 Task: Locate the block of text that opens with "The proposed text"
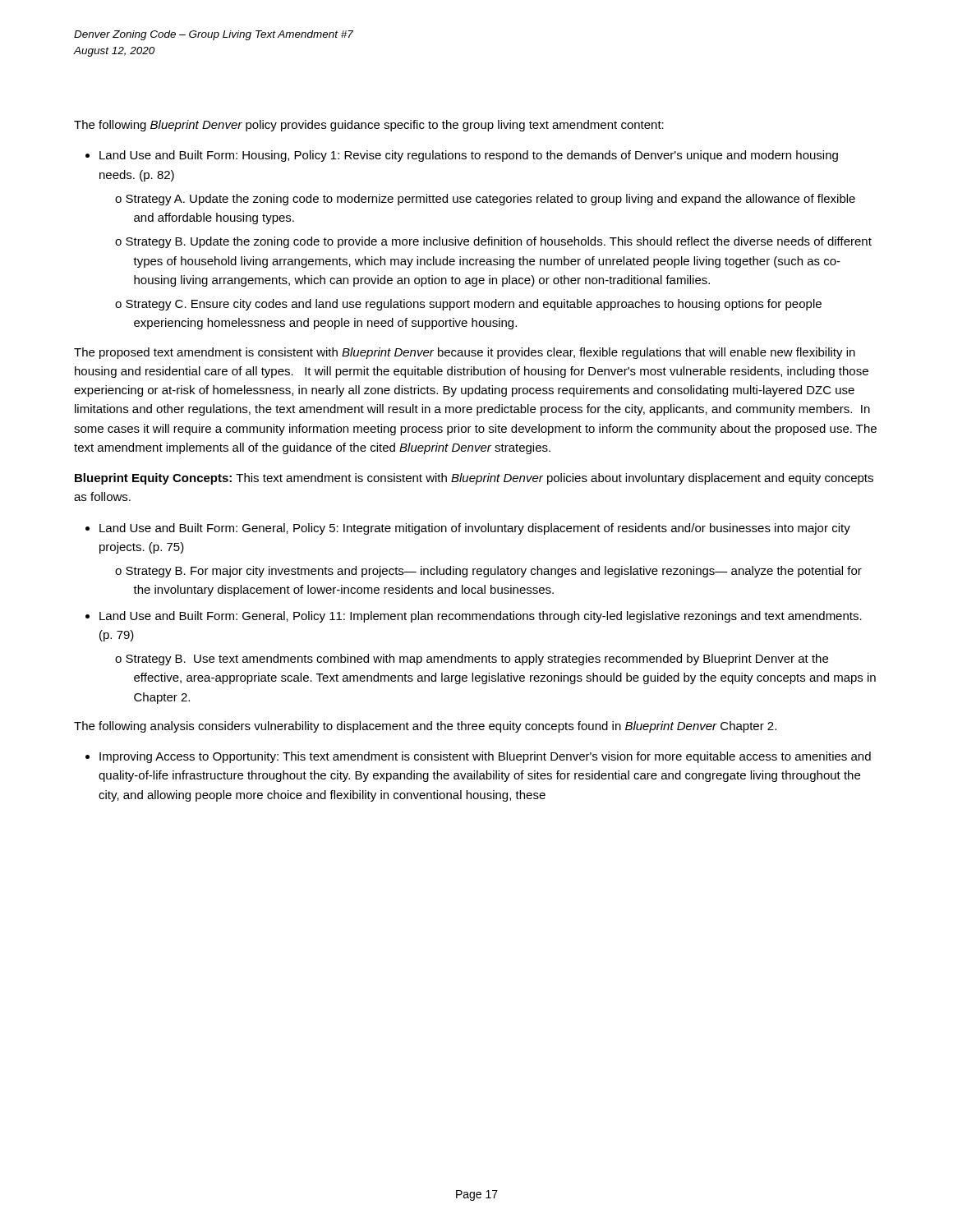tap(476, 399)
